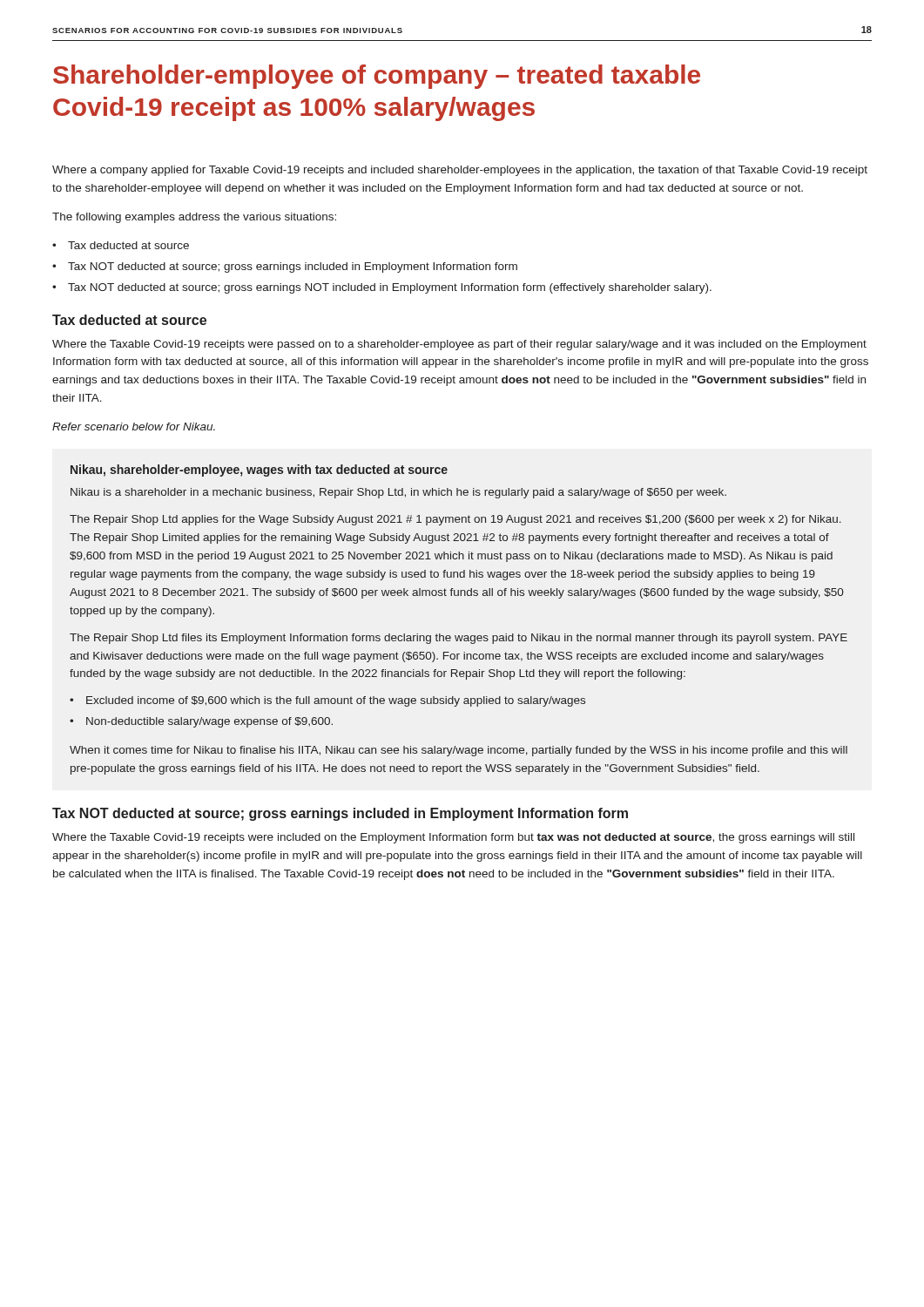Click on the text block that says "Where the Taxable Covid-19 receipts were passed on"

pos(461,371)
